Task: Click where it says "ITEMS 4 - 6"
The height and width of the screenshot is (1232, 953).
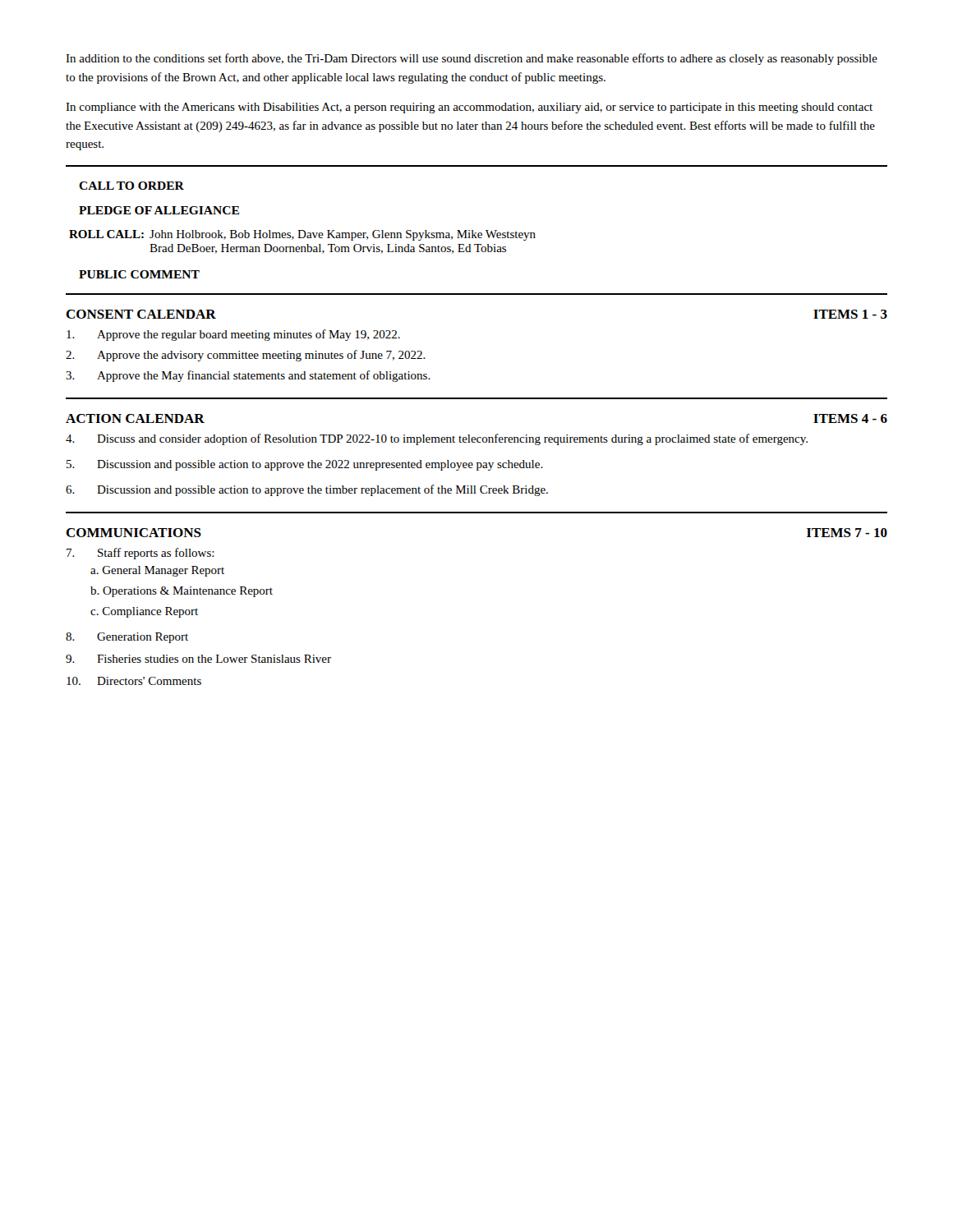Action: 850,418
